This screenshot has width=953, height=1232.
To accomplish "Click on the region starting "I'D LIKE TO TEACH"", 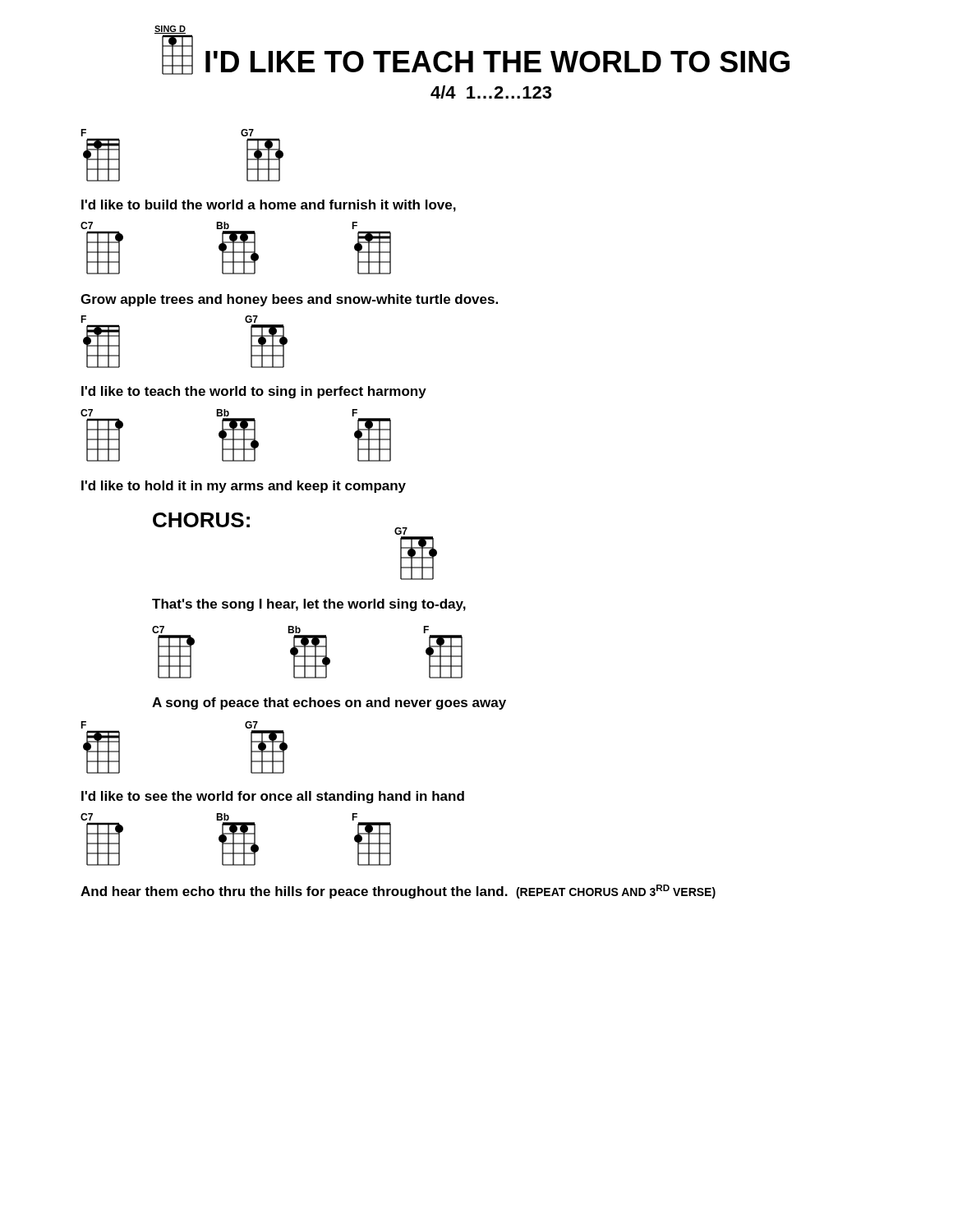I will point(498,62).
